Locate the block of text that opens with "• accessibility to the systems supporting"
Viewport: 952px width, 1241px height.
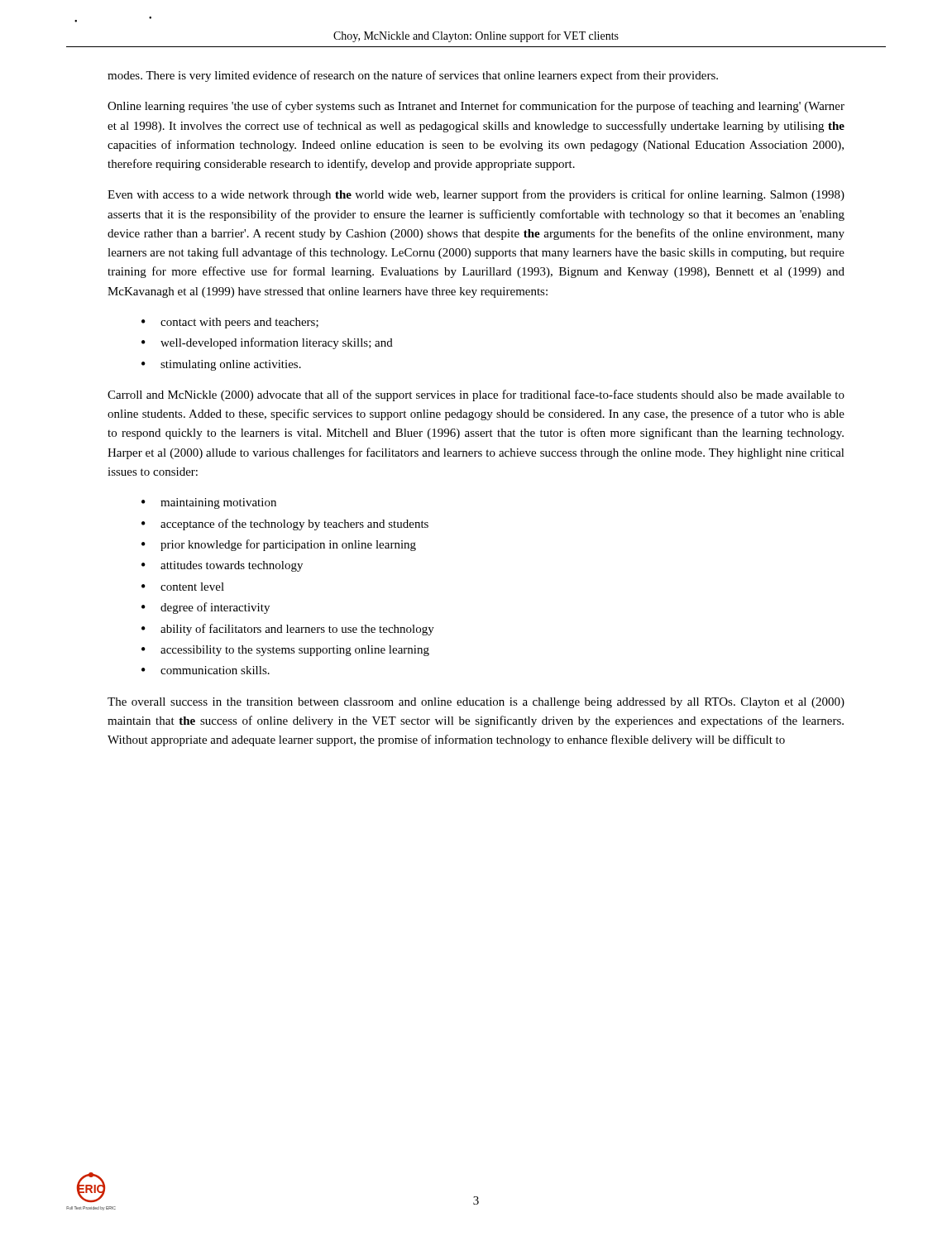[285, 650]
